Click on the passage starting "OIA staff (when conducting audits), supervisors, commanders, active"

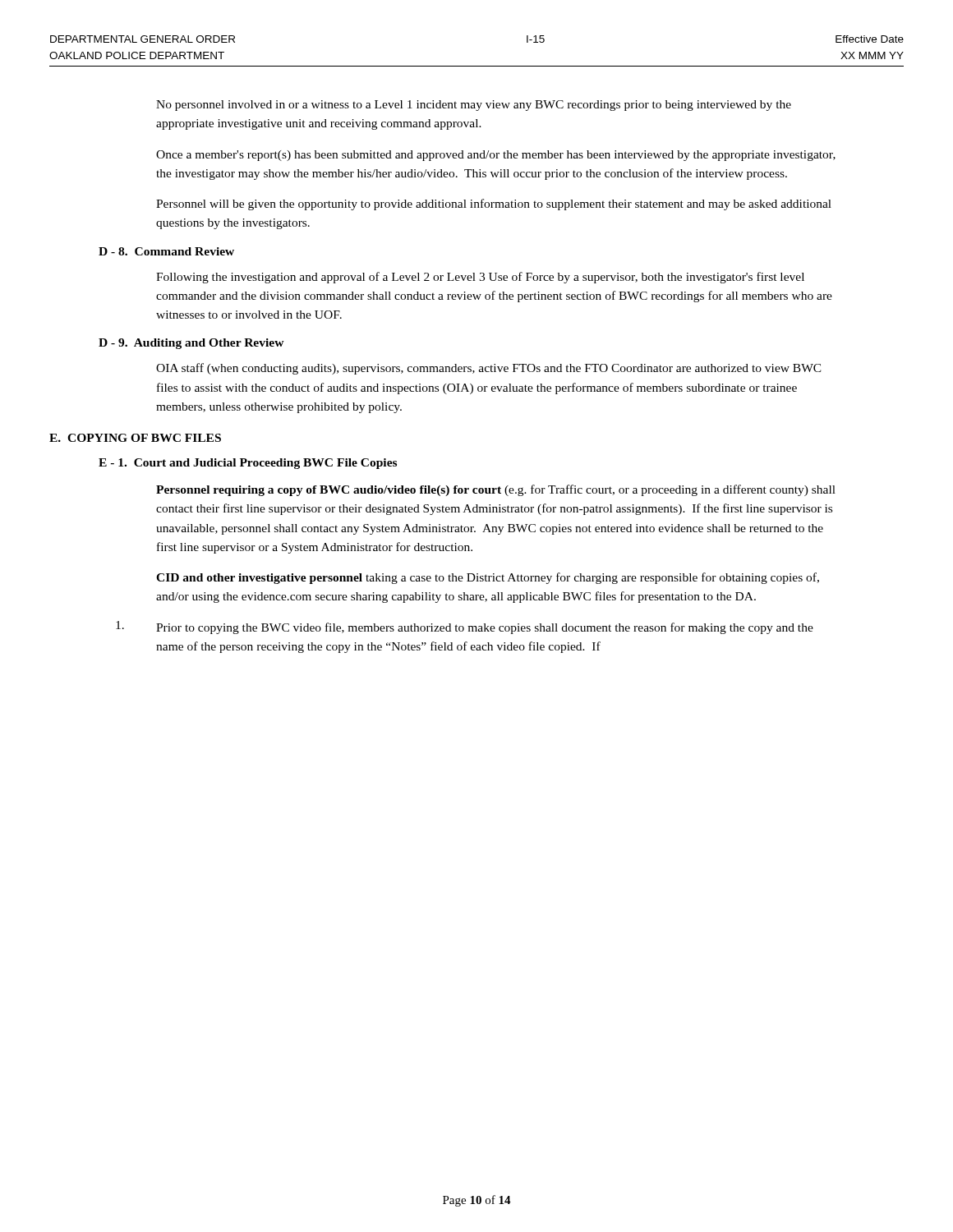click(489, 387)
